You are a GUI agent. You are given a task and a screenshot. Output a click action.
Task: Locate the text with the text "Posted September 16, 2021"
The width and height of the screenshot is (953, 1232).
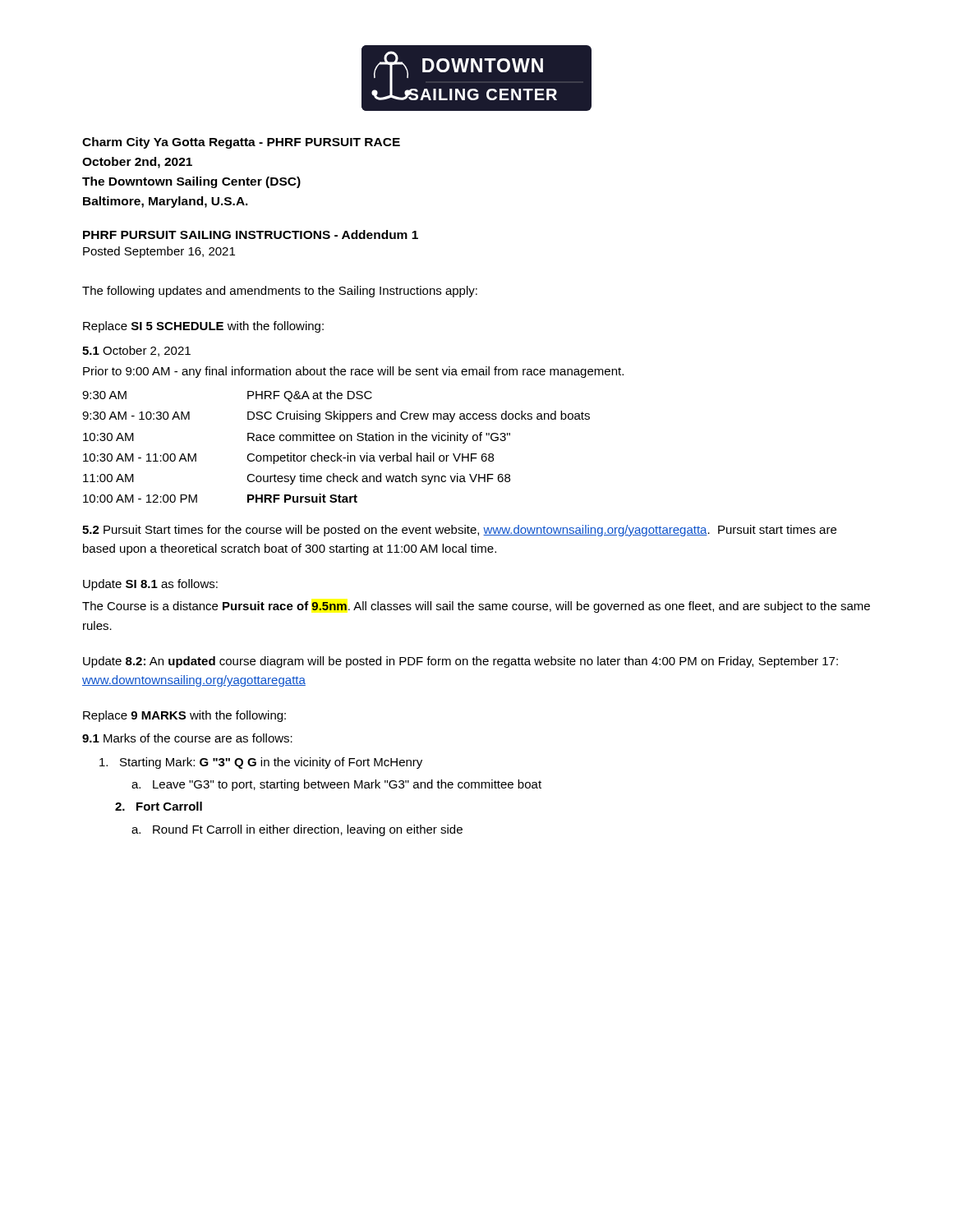click(159, 251)
